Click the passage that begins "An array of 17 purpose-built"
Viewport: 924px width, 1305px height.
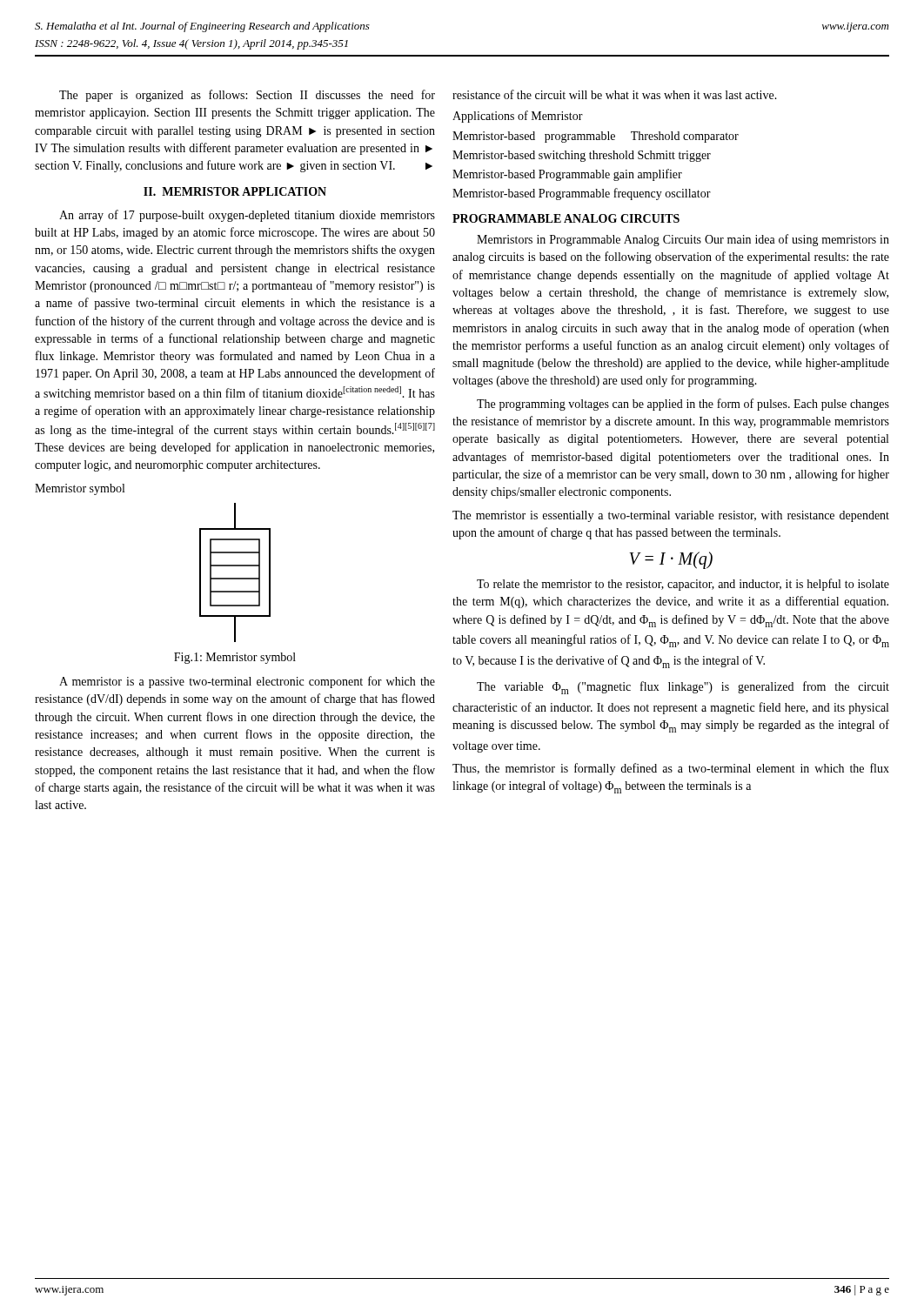[235, 352]
